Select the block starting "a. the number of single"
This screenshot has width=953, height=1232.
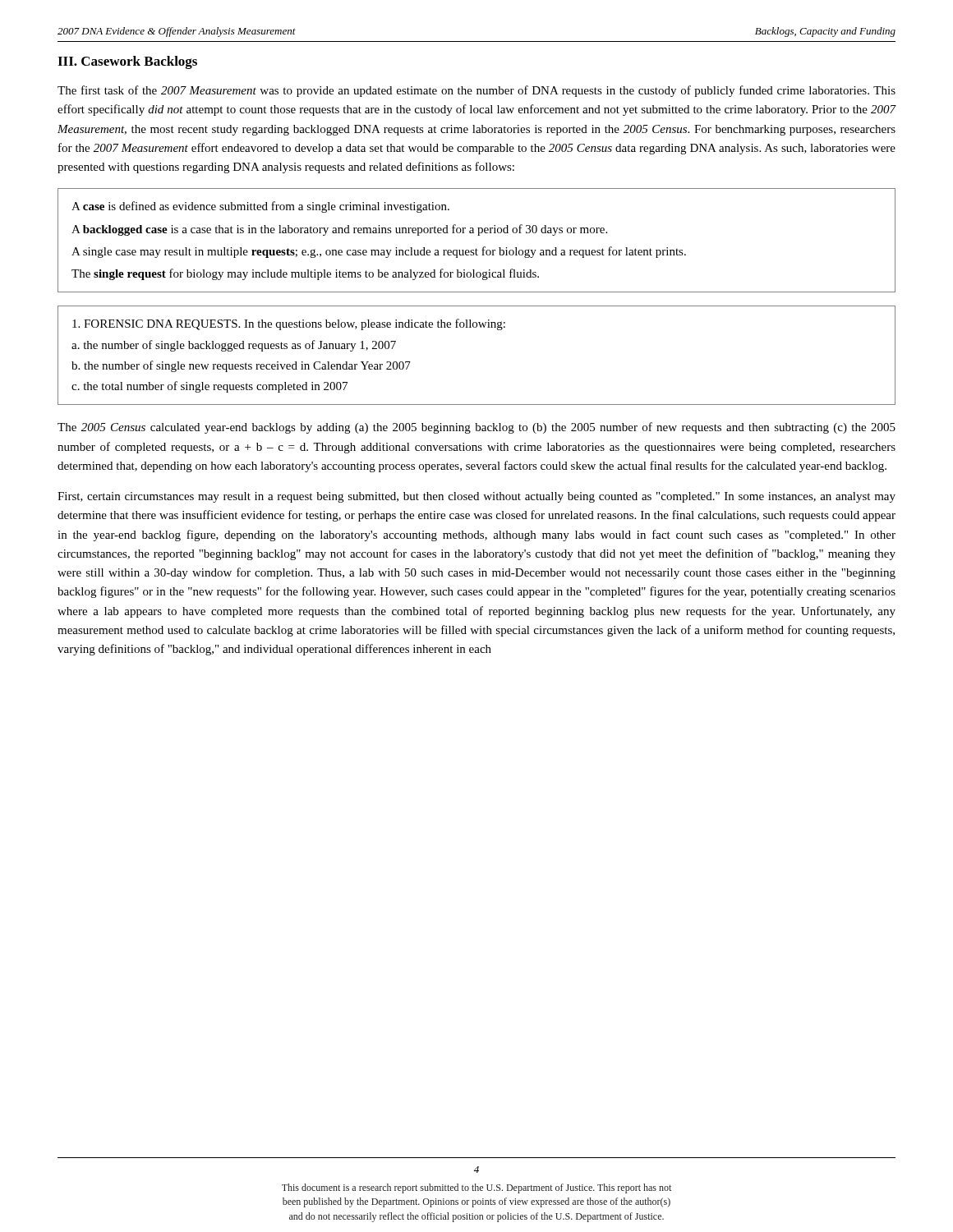point(234,346)
